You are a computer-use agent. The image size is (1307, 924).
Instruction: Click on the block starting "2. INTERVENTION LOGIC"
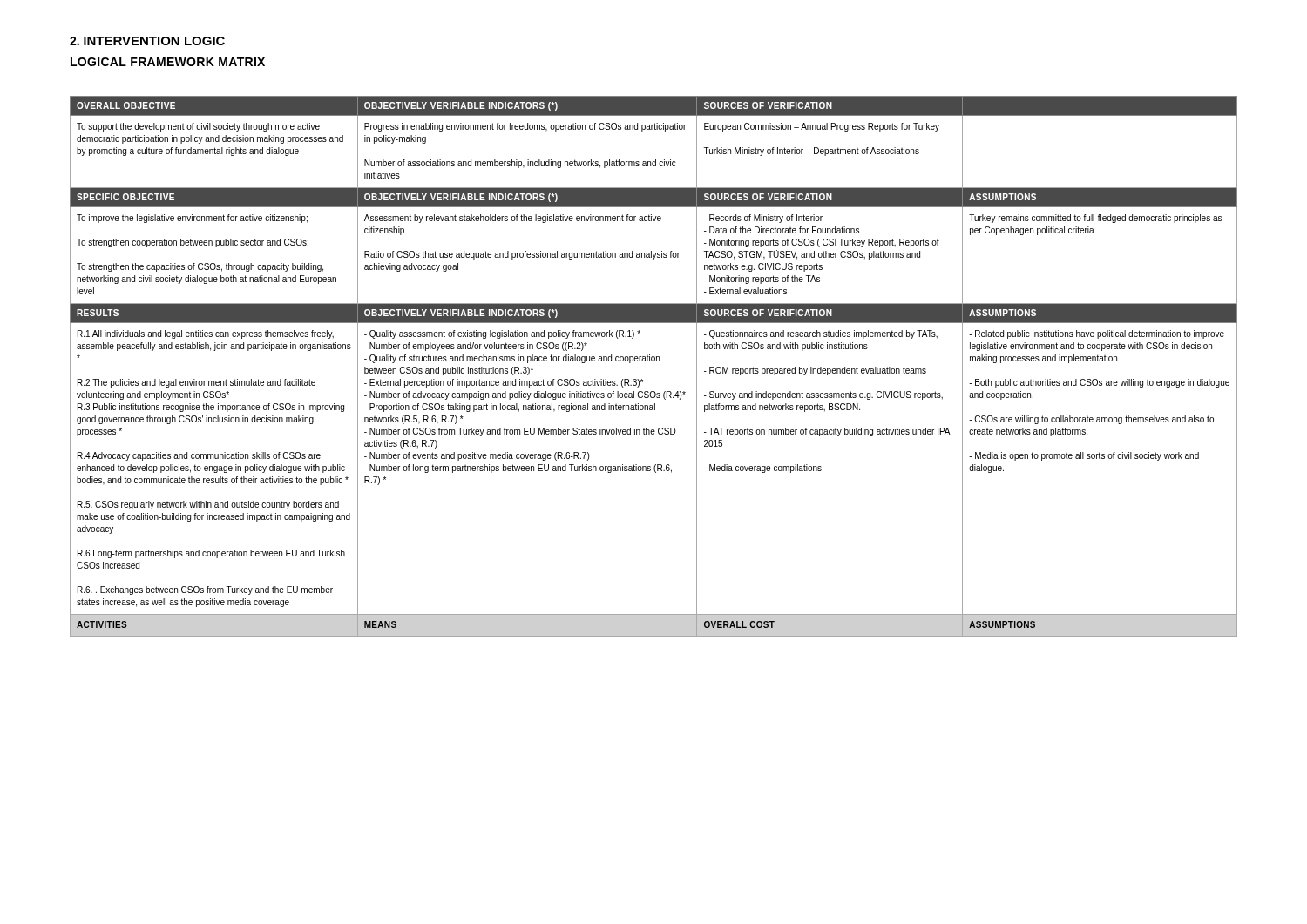tap(147, 40)
